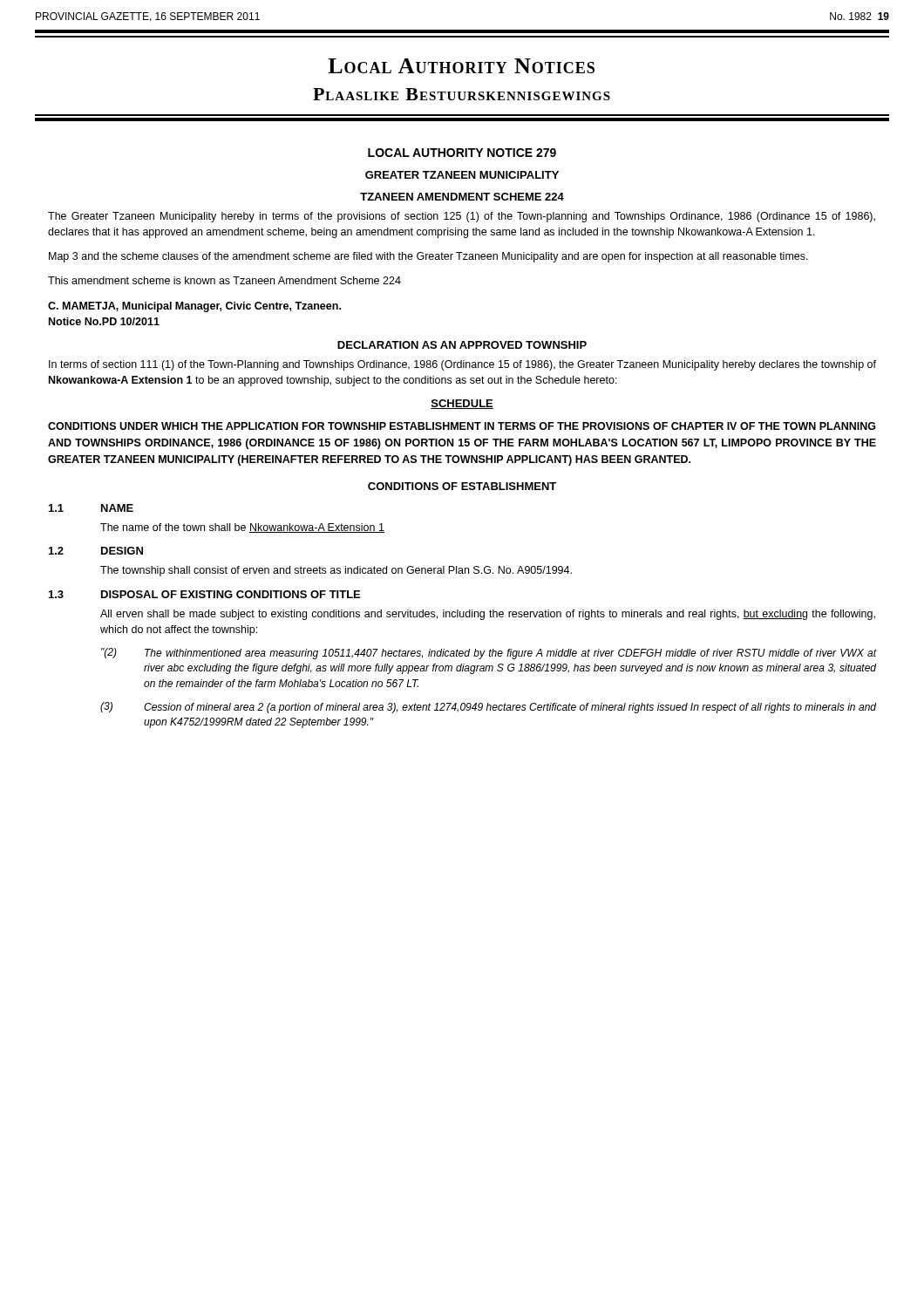Locate the text block containing "C. MAMETJA, Municipal"
924x1308 pixels.
click(x=195, y=314)
